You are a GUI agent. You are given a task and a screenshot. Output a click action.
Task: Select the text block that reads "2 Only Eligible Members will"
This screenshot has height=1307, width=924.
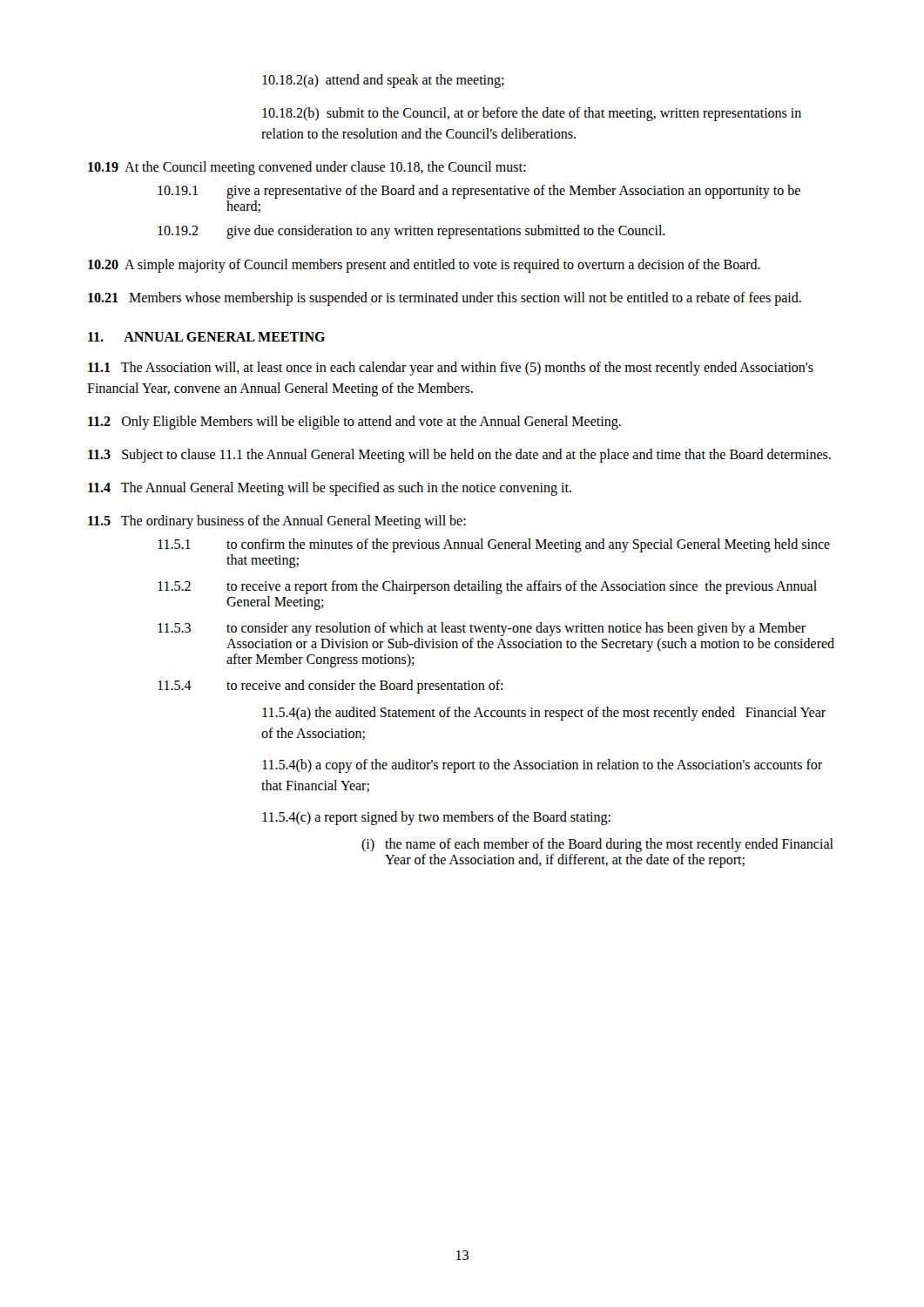[x=354, y=421]
